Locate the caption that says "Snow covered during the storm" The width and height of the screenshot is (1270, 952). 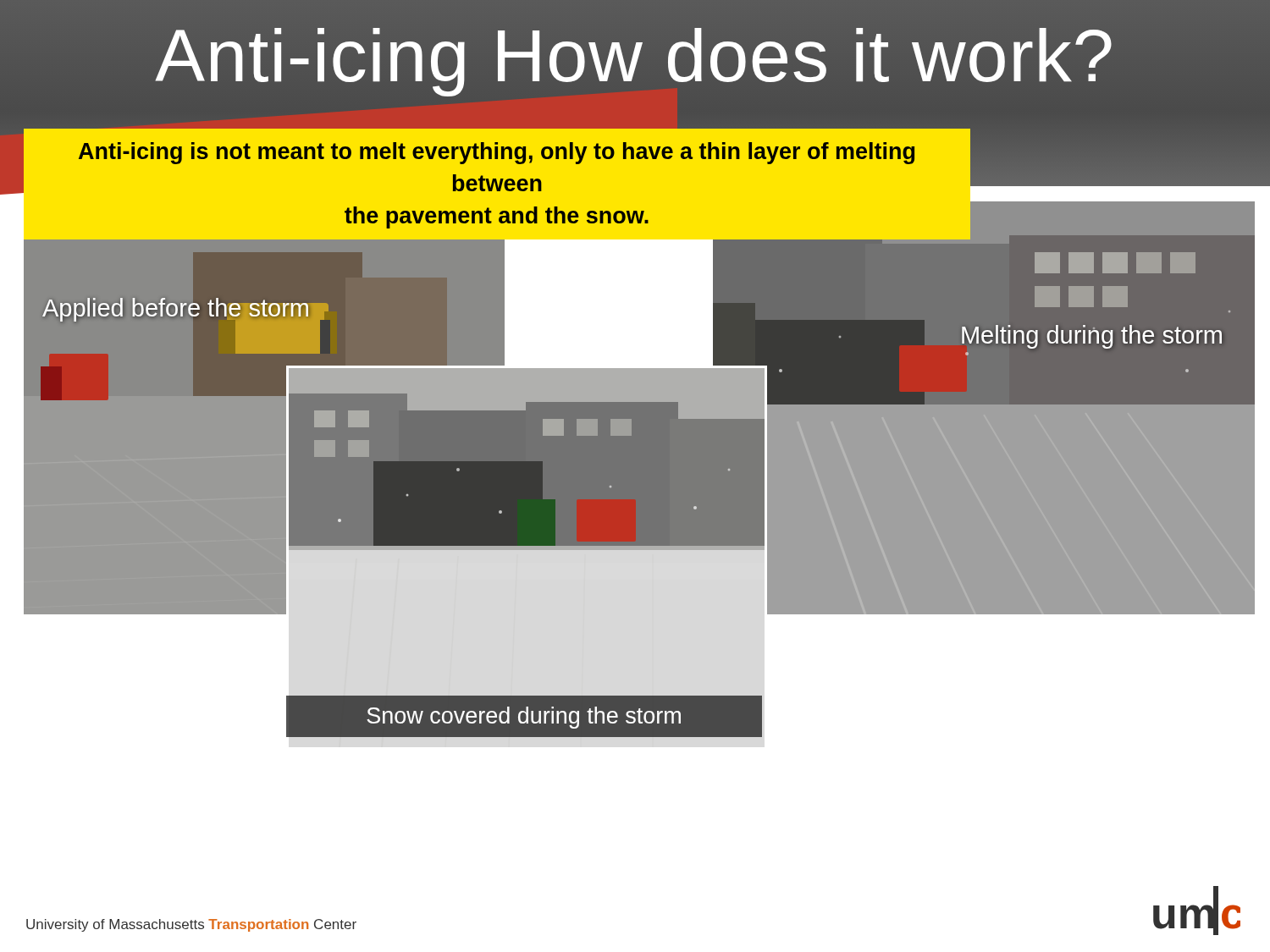pyautogui.click(x=524, y=716)
